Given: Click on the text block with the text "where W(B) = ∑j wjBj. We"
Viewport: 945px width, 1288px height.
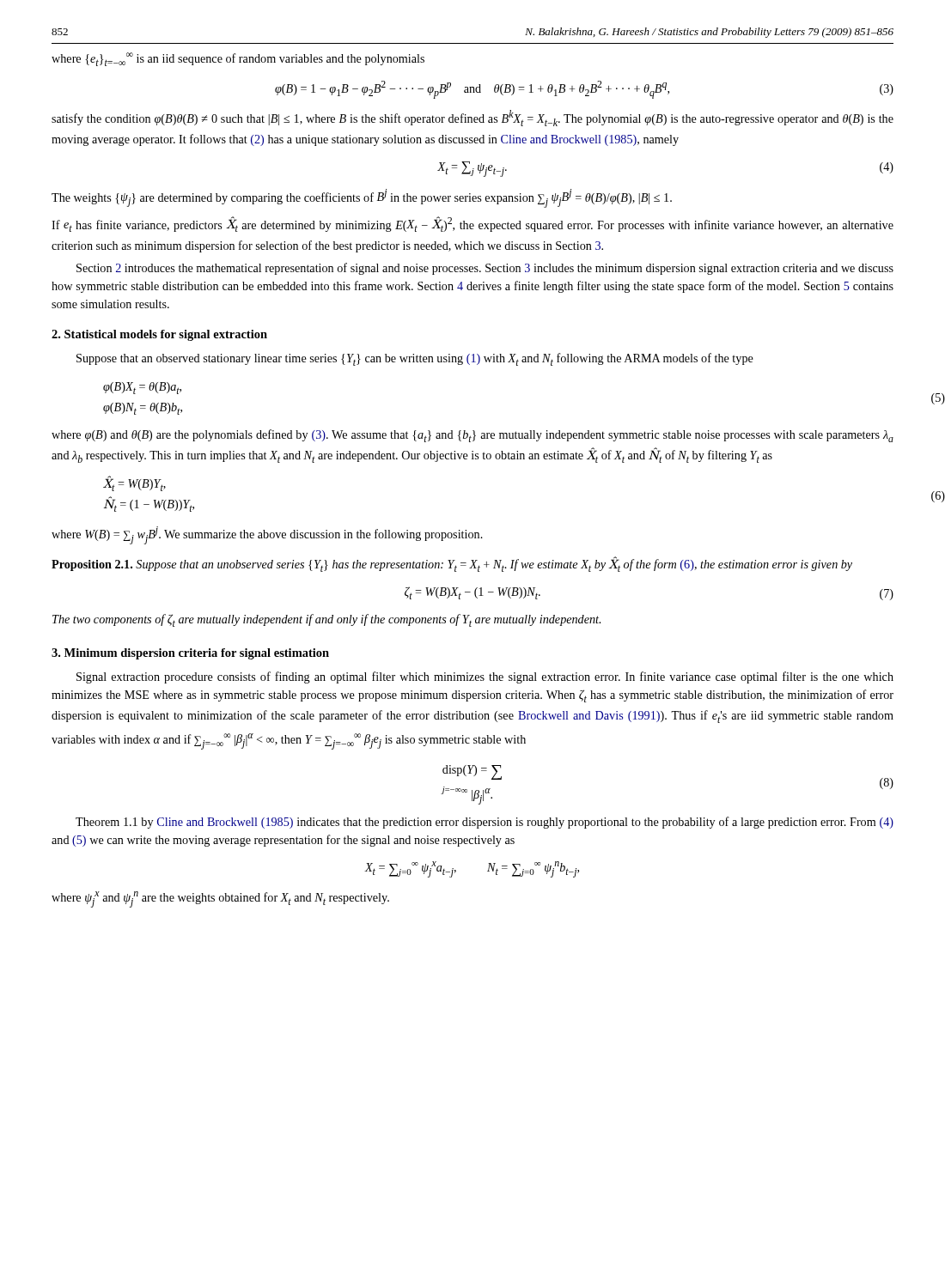Looking at the screenshot, I should 267,534.
